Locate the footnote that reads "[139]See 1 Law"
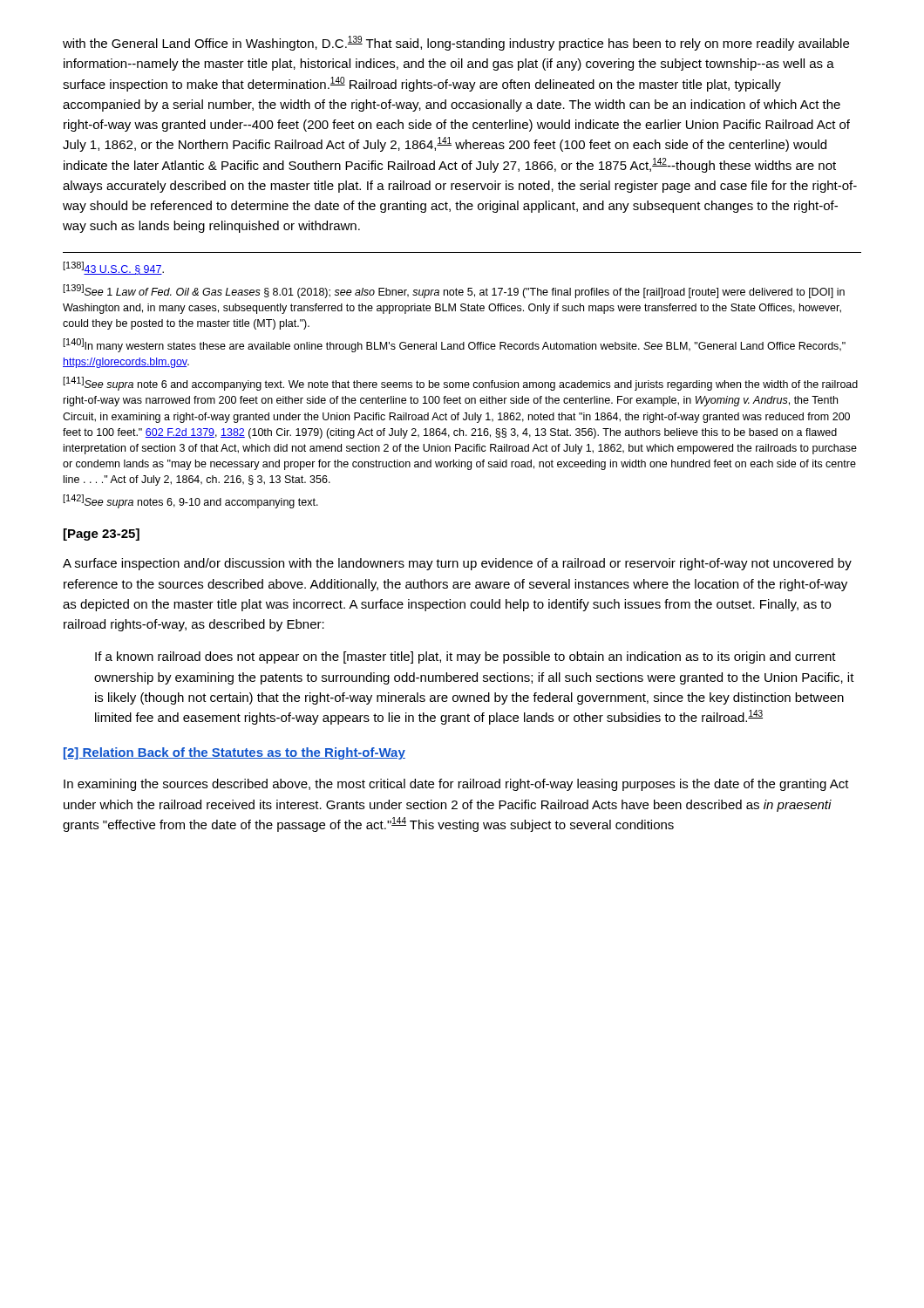Screen dimensions: 1308x924 (454, 307)
